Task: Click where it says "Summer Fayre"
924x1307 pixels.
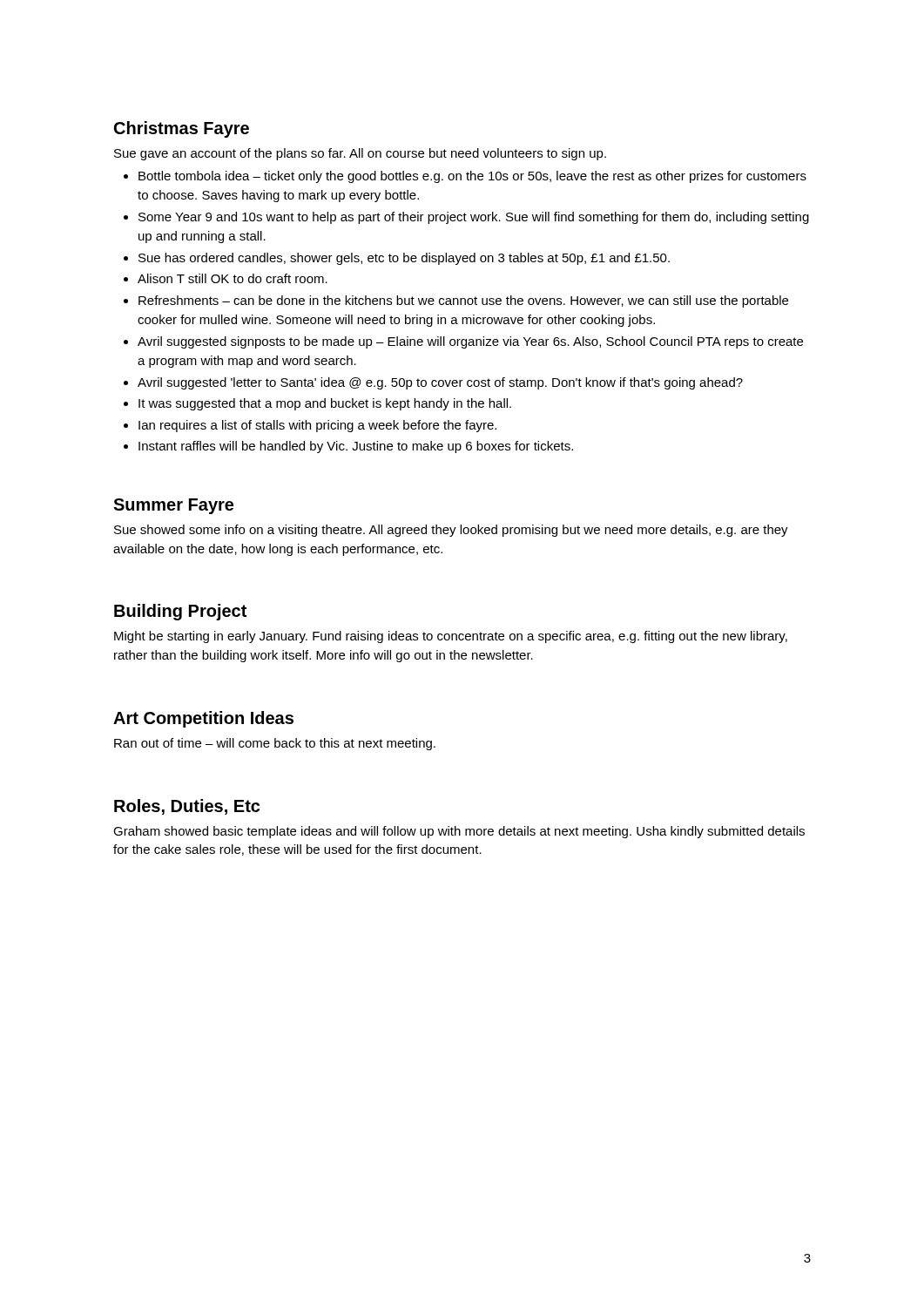Action: point(174,504)
